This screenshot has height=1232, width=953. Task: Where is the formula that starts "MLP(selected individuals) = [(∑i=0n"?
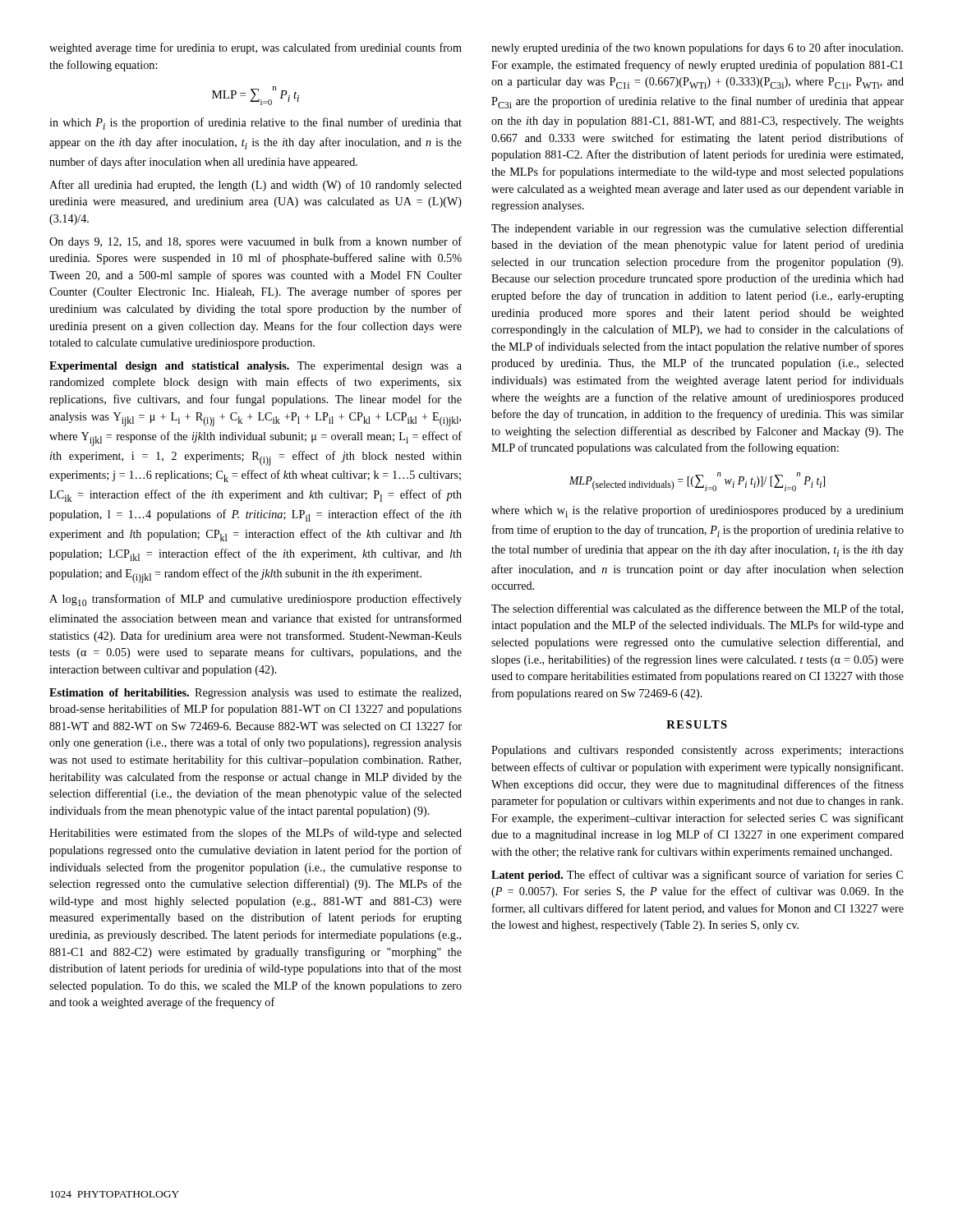698,481
